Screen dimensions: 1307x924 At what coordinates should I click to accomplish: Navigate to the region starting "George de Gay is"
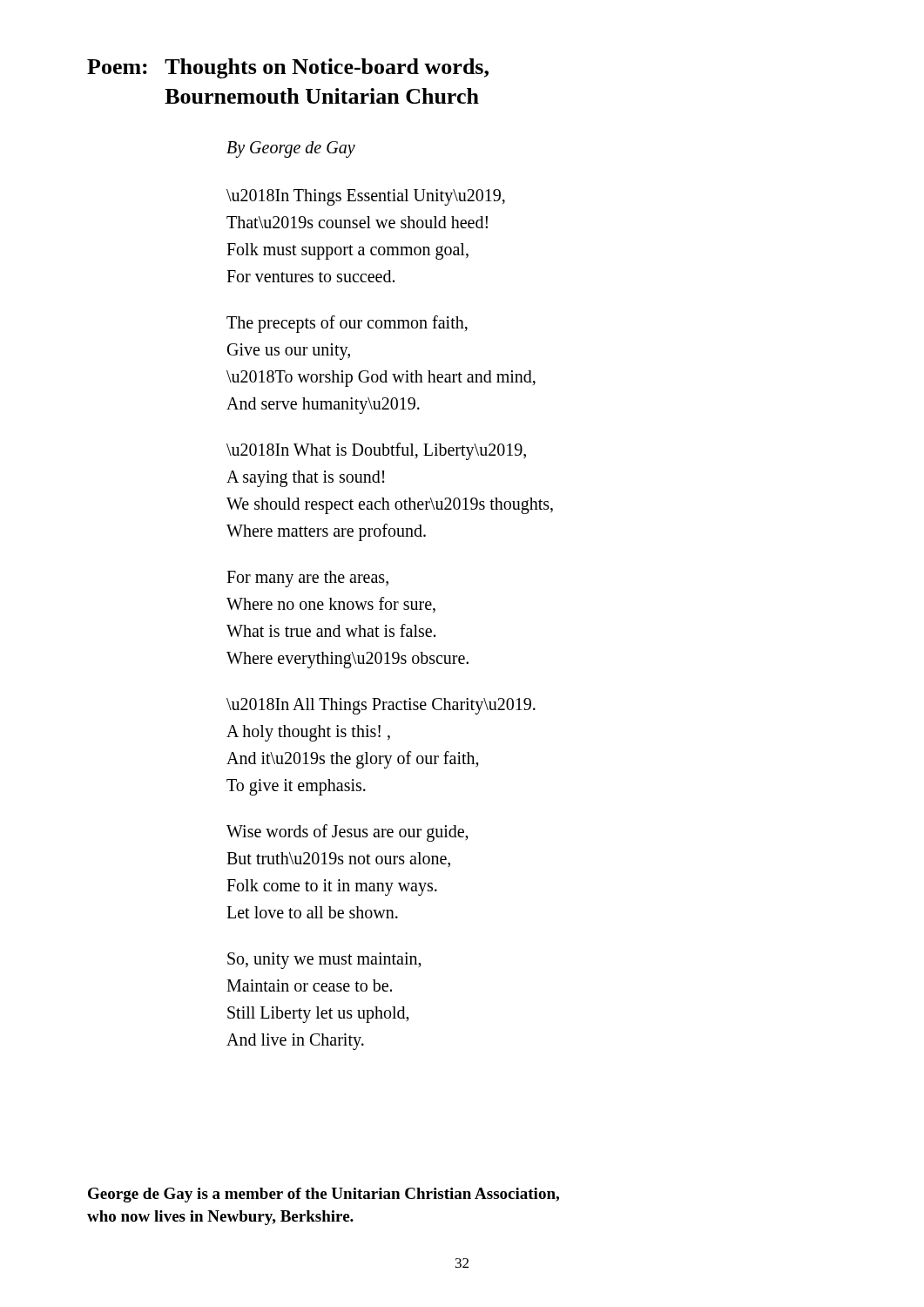pyautogui.click(x=323, y=1205)
